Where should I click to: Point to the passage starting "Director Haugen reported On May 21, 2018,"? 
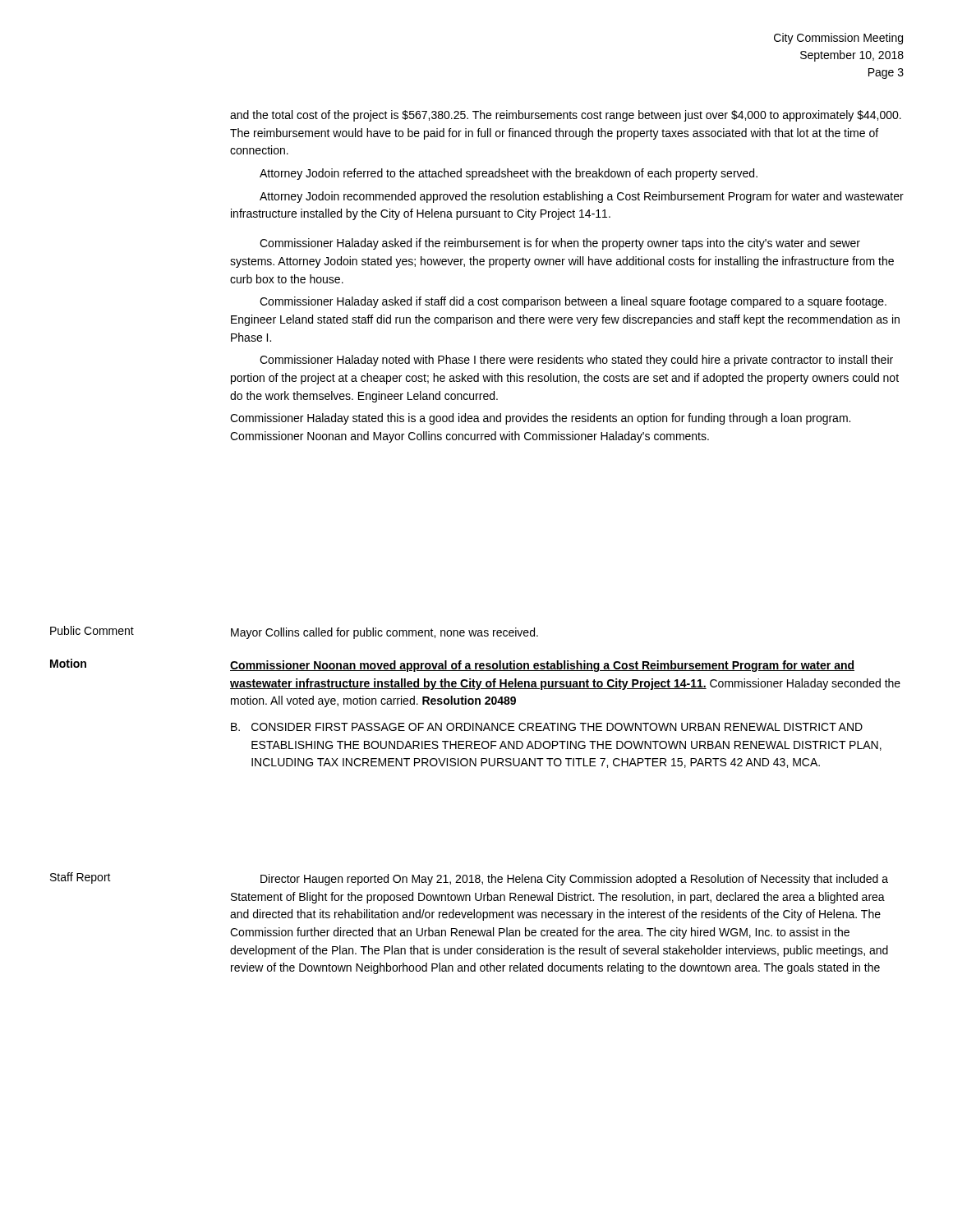[x=567, y=924]
